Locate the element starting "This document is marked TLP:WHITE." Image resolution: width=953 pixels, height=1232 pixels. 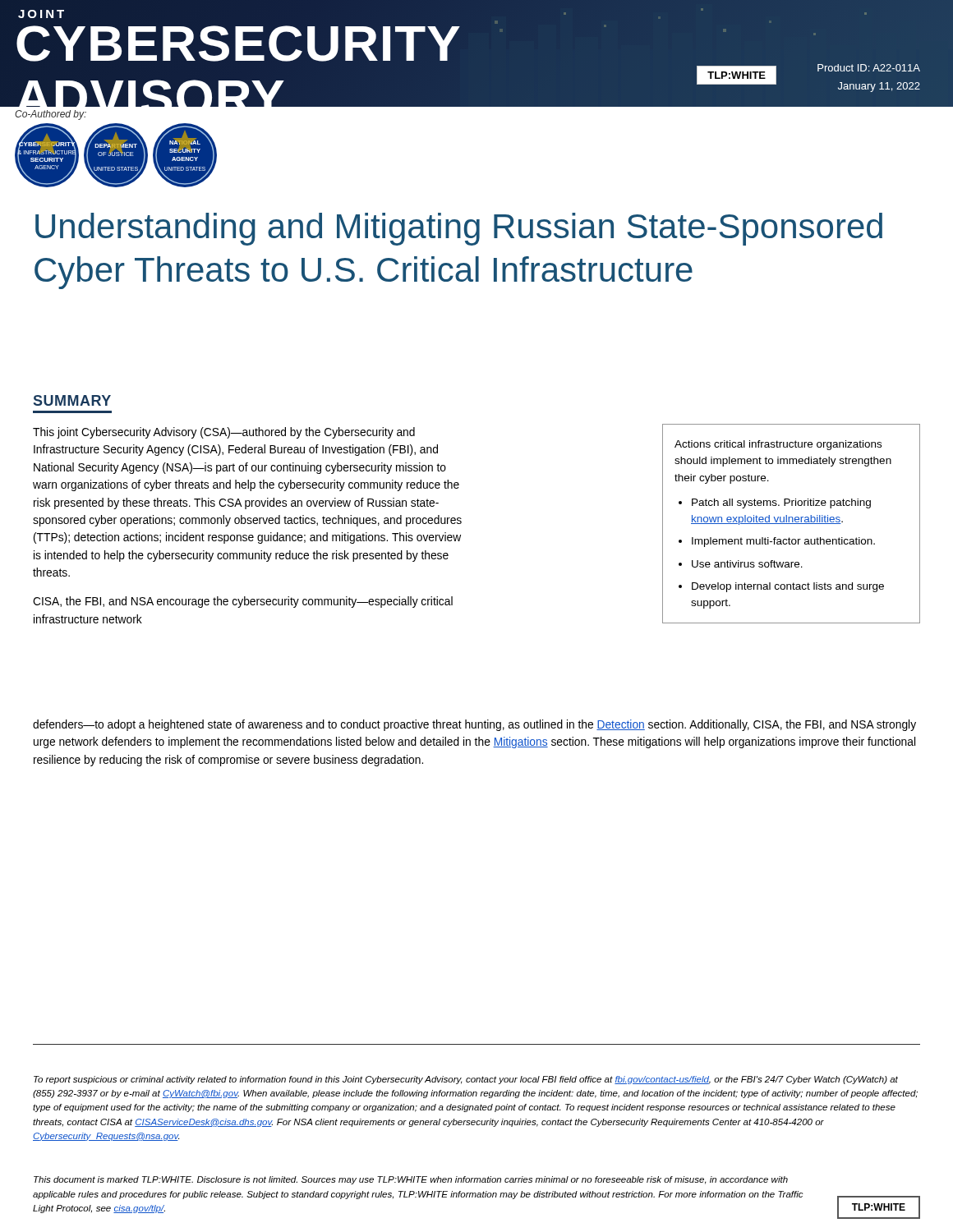[418, 1194]
